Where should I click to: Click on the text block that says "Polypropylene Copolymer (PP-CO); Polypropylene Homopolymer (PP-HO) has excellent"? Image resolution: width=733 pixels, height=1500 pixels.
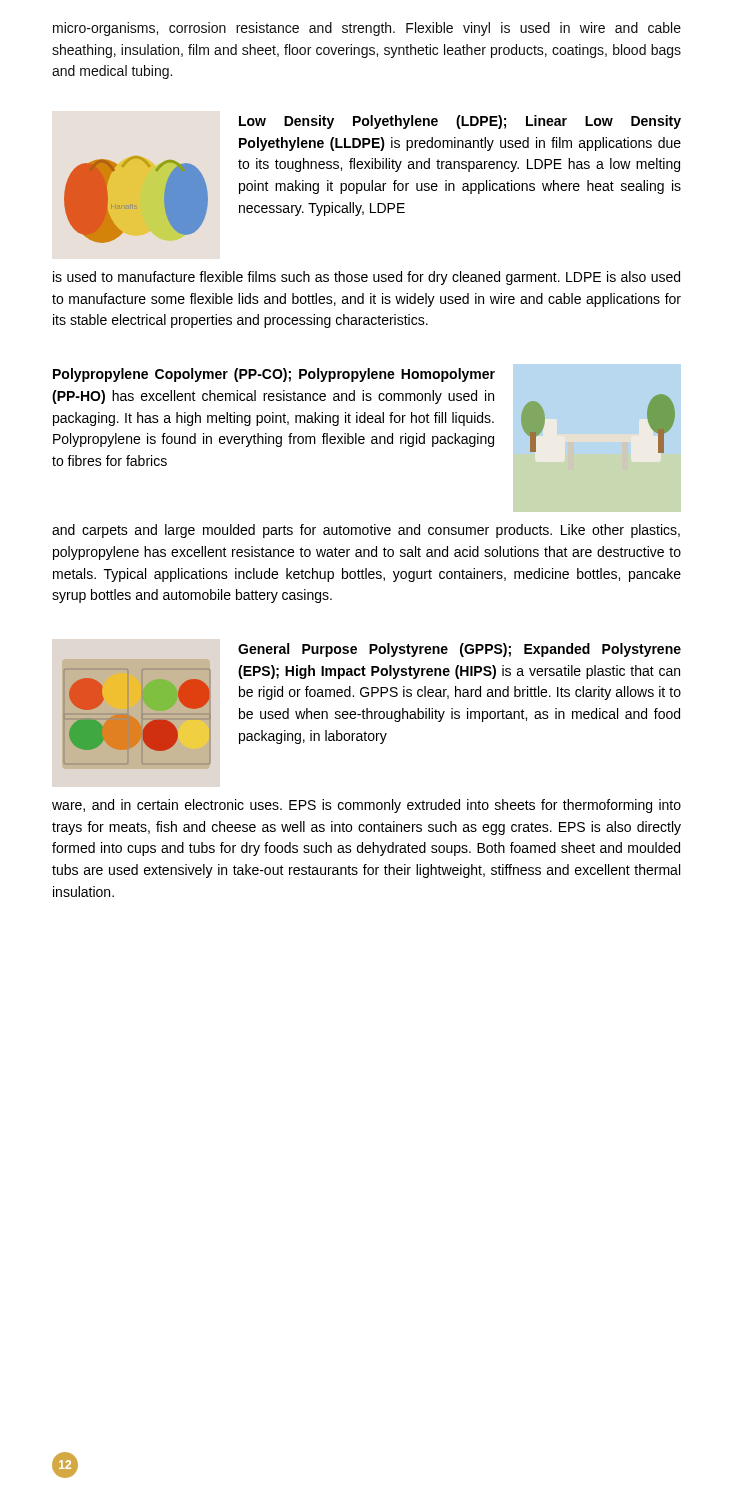(274, 375)
